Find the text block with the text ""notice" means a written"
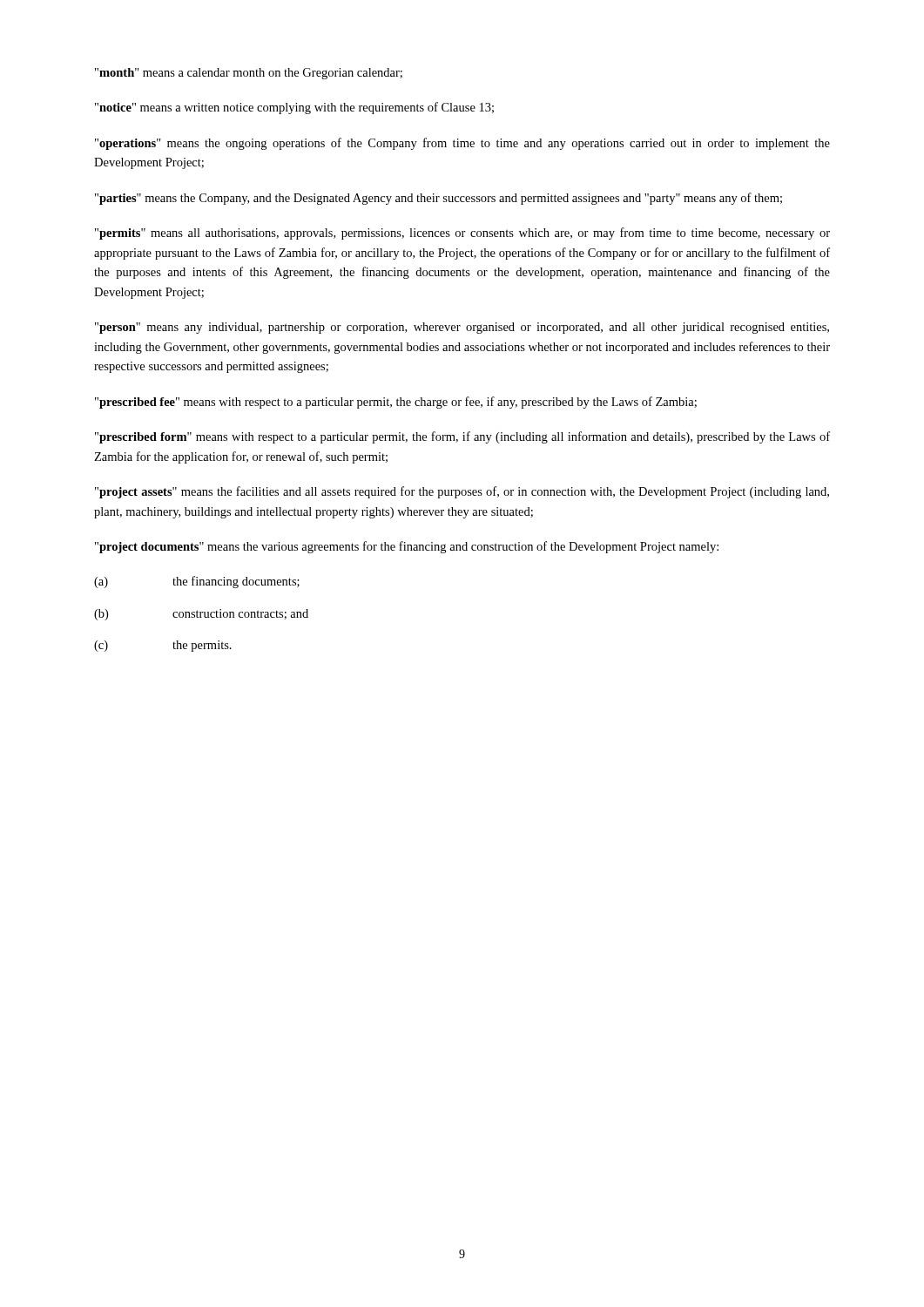This screenshot has width=924, height=1307. point(294,108)
